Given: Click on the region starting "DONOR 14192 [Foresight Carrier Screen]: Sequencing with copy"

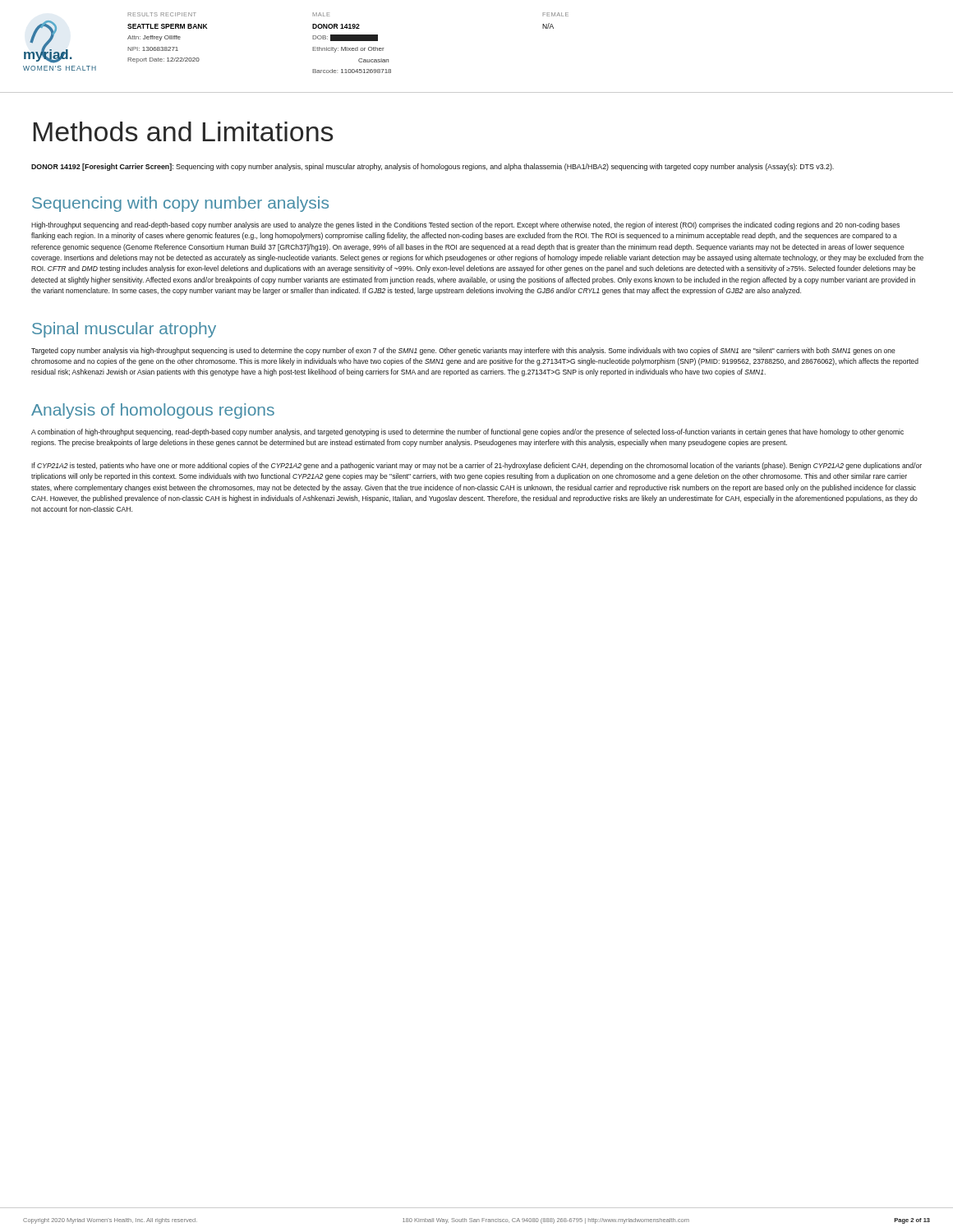Looking at the screenshot, I should click(433, 167).
